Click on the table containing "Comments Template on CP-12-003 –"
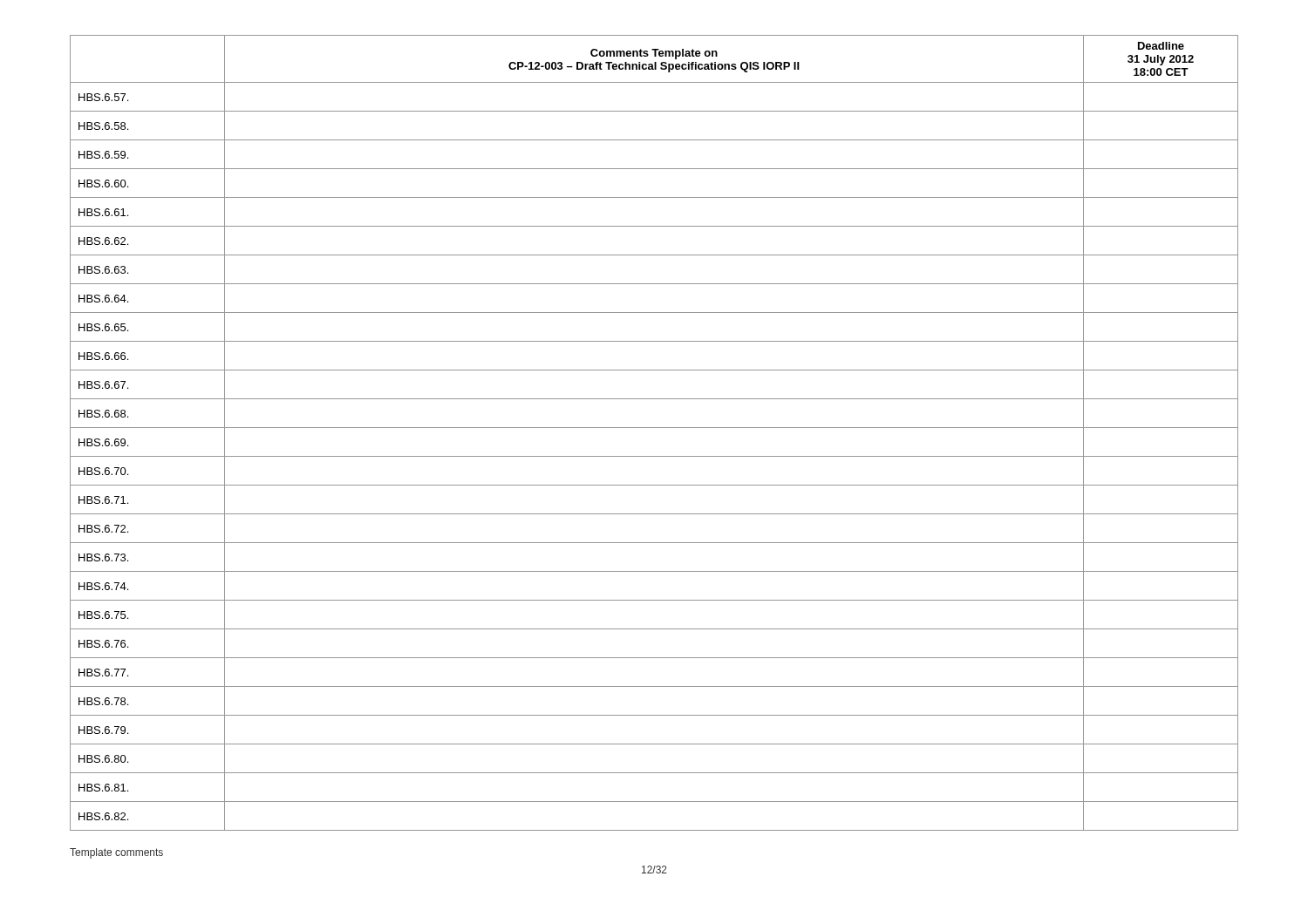 tap(654, 433)
